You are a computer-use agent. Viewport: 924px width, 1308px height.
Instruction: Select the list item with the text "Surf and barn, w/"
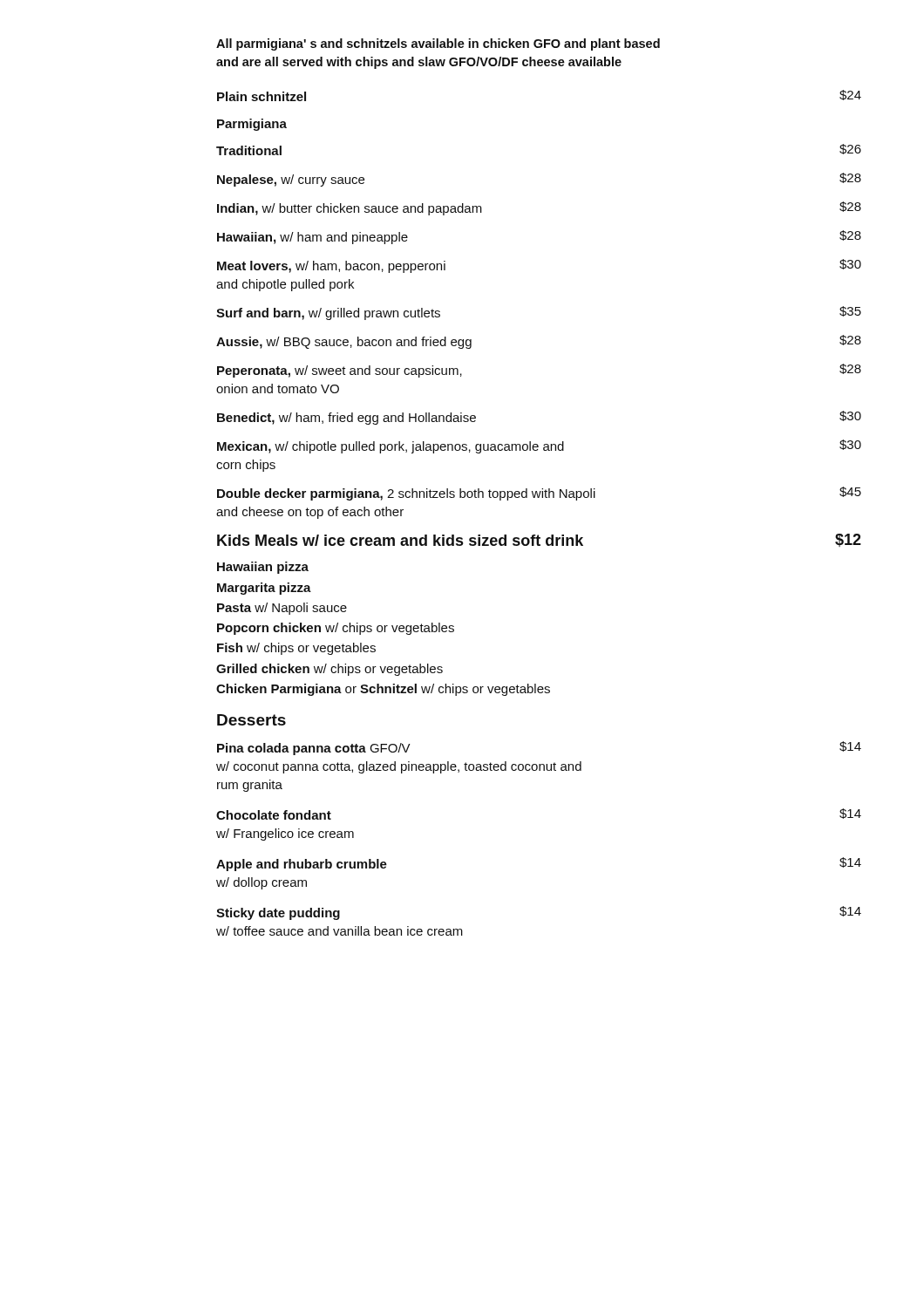click(329, 312)
